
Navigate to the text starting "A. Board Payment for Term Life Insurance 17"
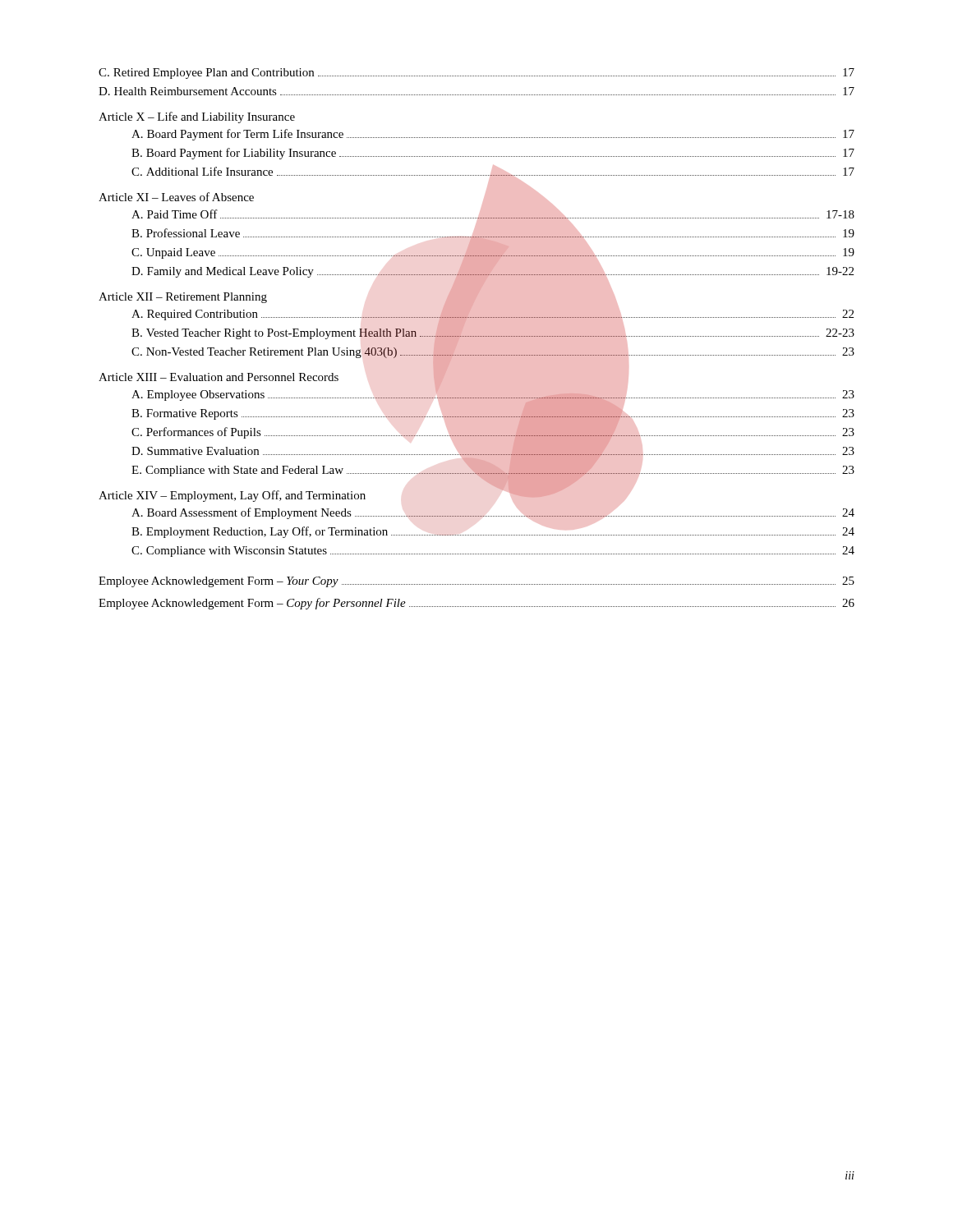(x=476, y=134)
